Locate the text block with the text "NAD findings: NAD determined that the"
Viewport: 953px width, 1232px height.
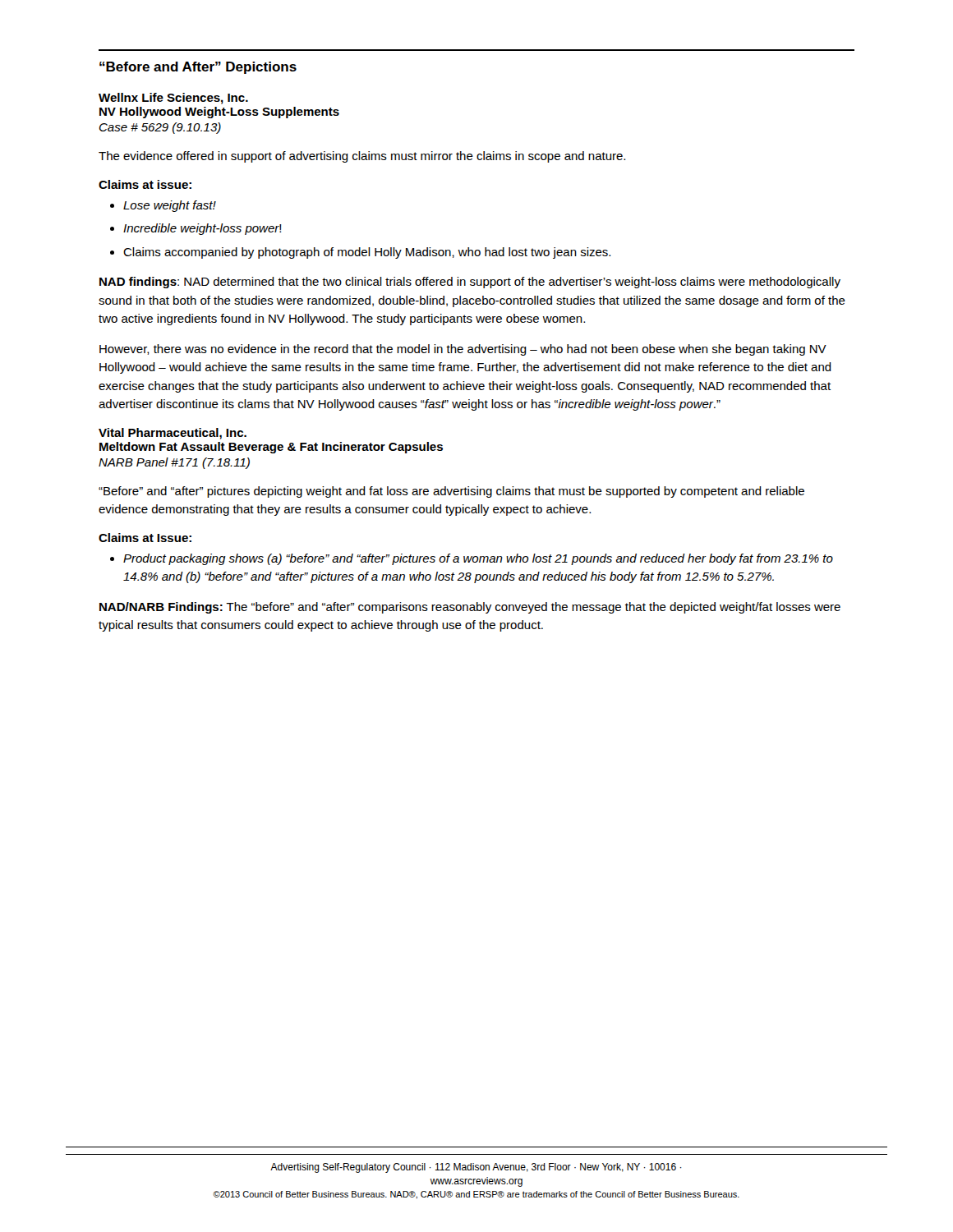click(x=476, y=300)
